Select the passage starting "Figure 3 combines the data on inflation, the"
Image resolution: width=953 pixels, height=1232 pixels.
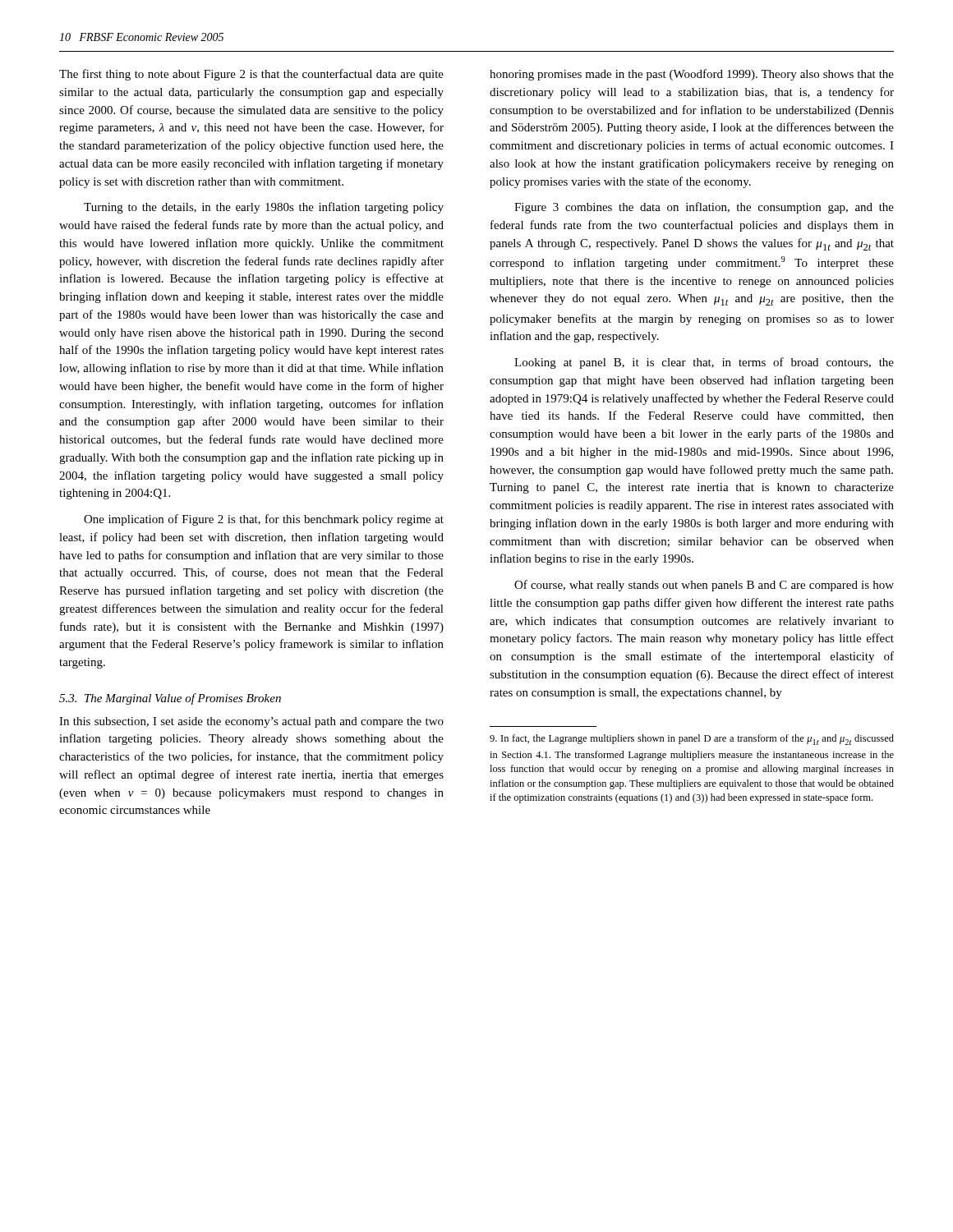click(692, 272)
